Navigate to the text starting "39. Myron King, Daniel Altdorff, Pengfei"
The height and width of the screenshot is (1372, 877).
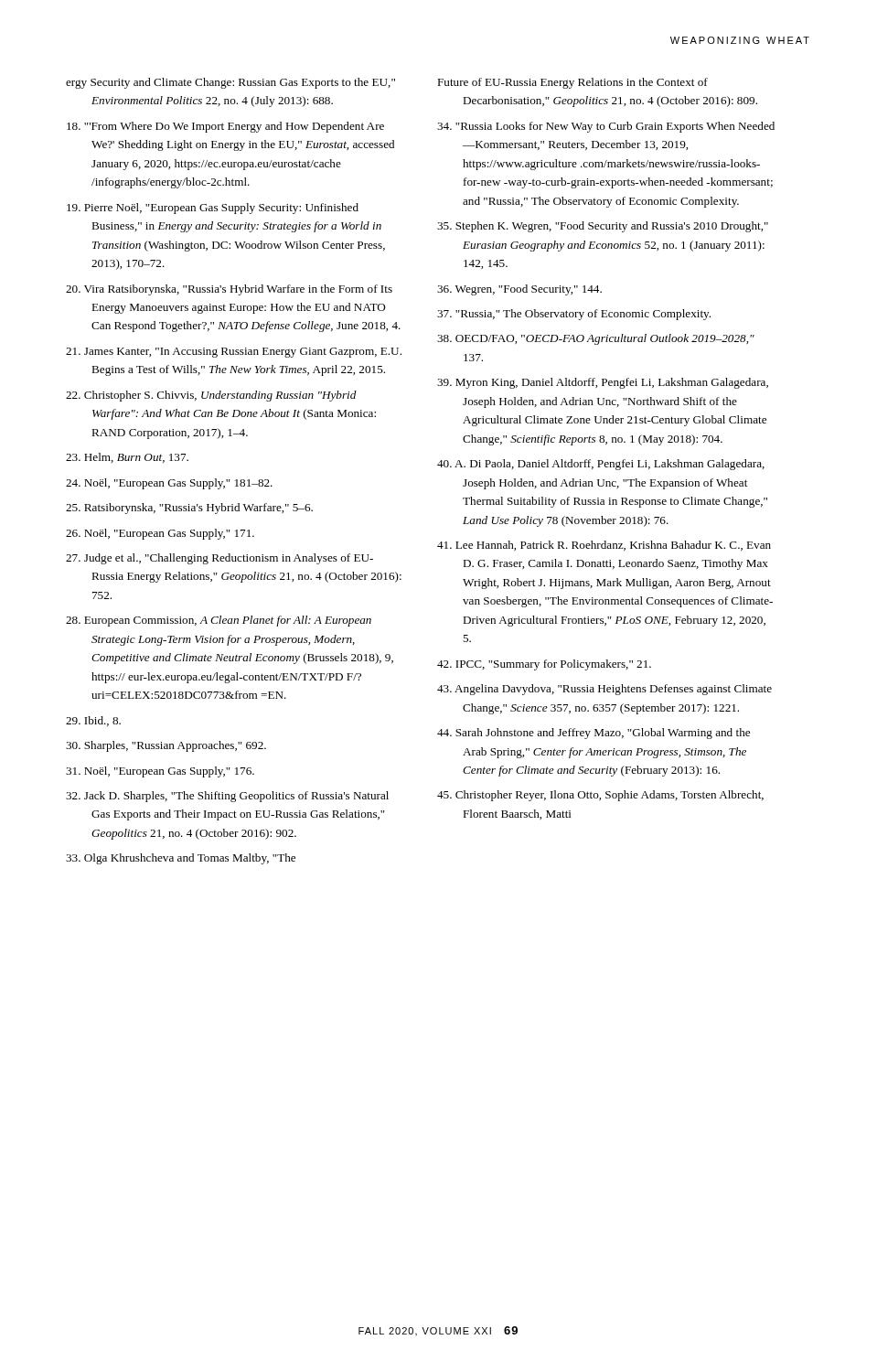pyautogui.click(x=603, y=410)
